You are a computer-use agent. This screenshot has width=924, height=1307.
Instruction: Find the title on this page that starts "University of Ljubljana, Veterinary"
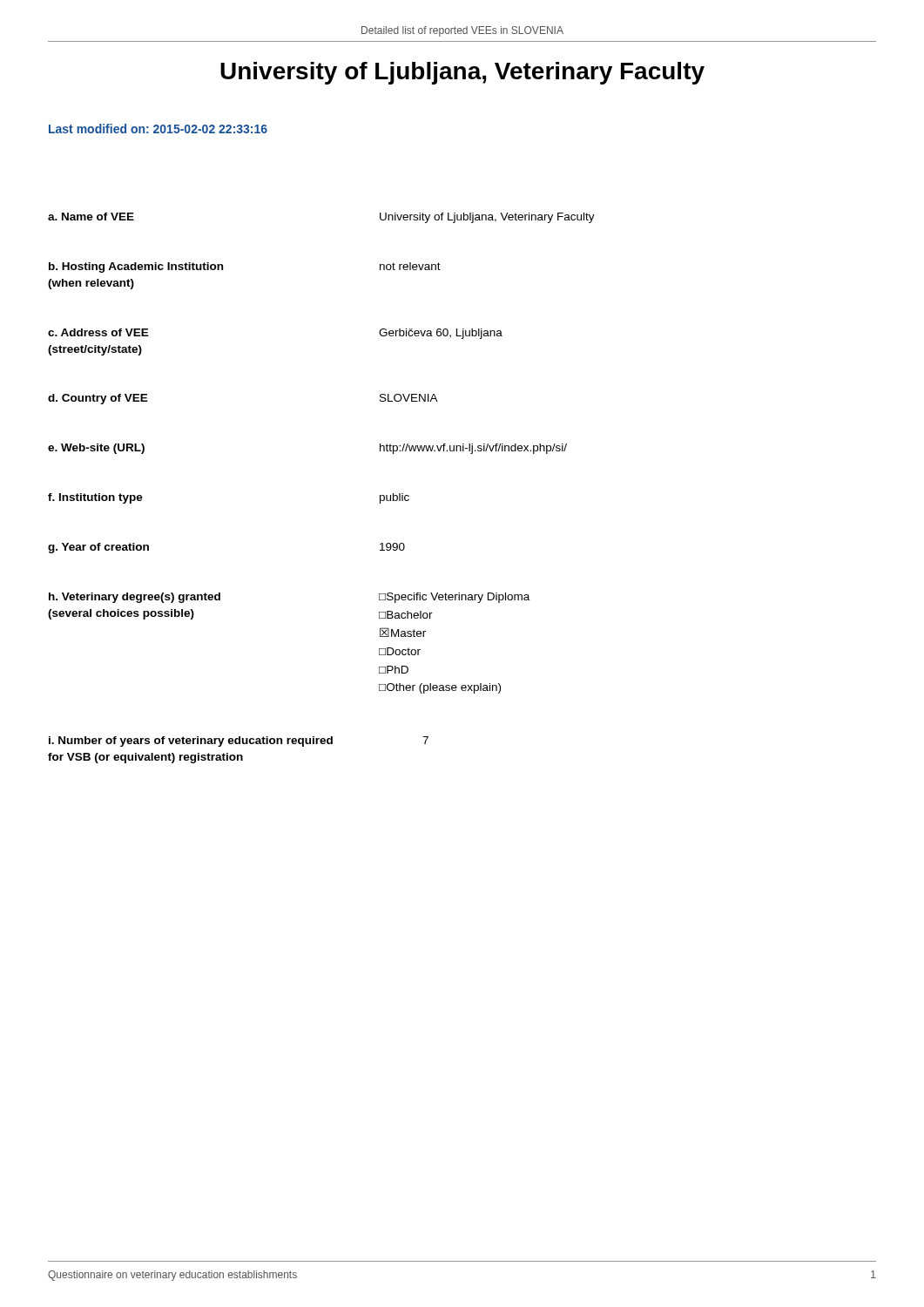coord(462,71)
